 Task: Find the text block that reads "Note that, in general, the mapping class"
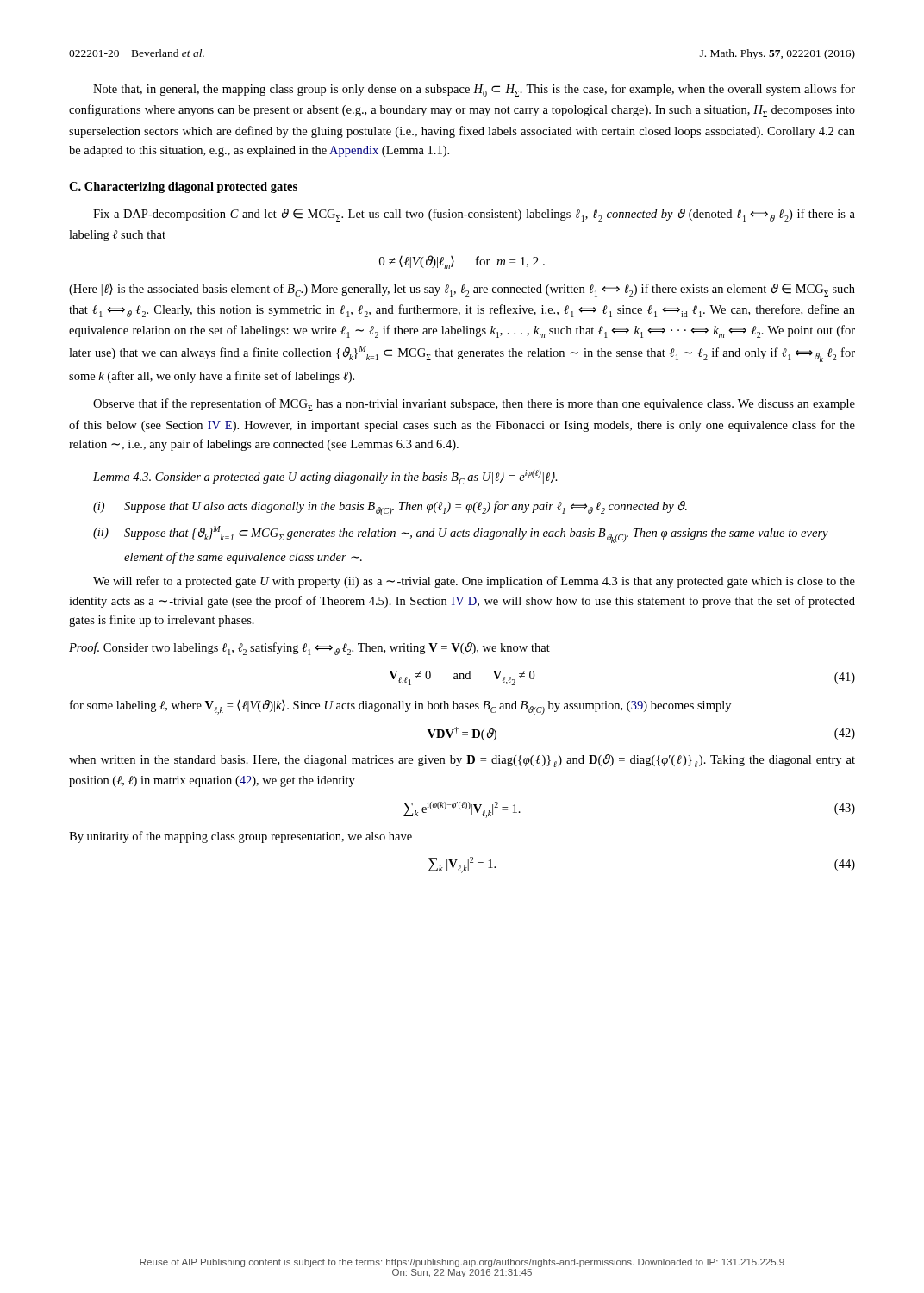(462, 120)
